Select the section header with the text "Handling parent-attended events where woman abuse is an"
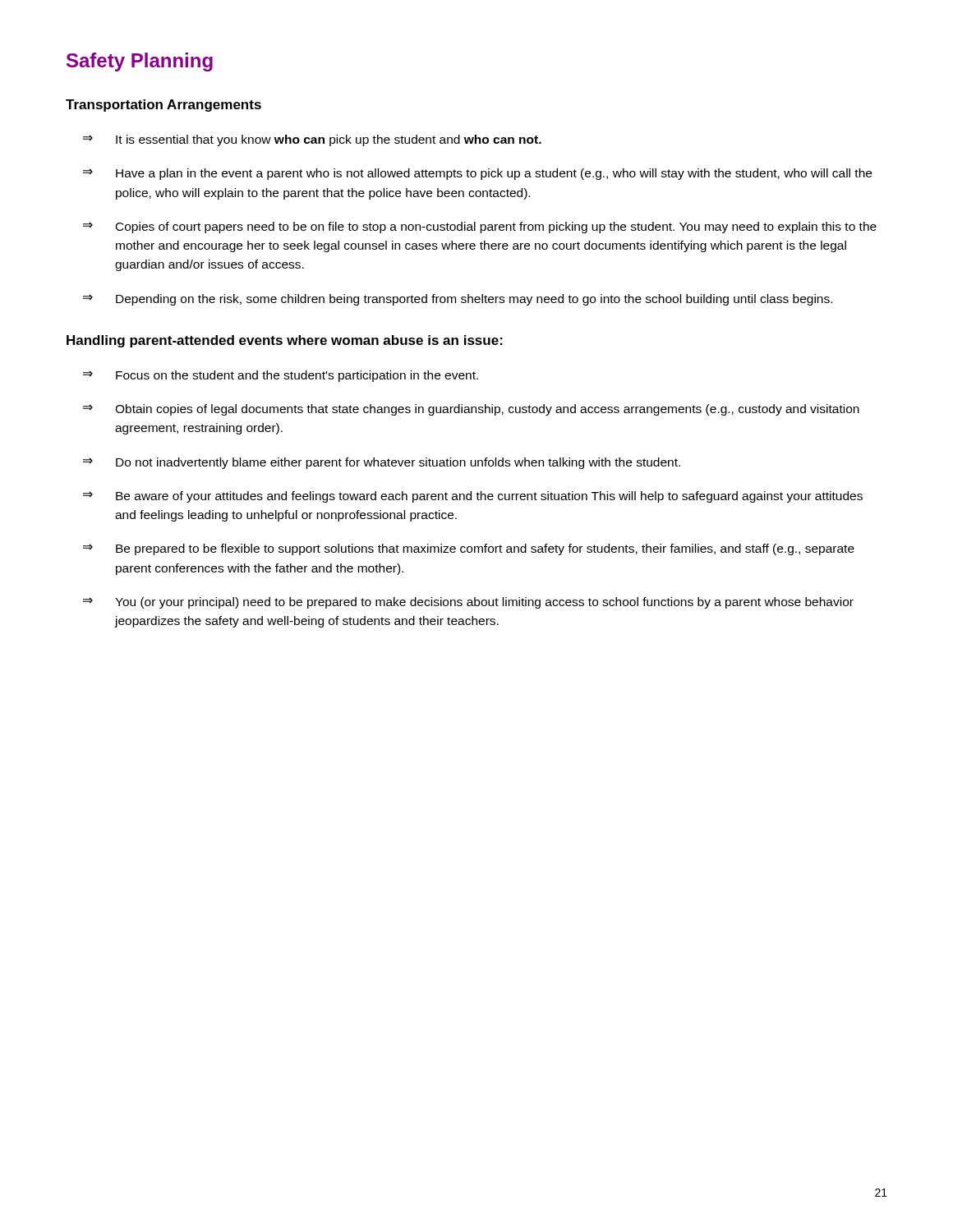 pyautogui.click(x=285, y=340)
